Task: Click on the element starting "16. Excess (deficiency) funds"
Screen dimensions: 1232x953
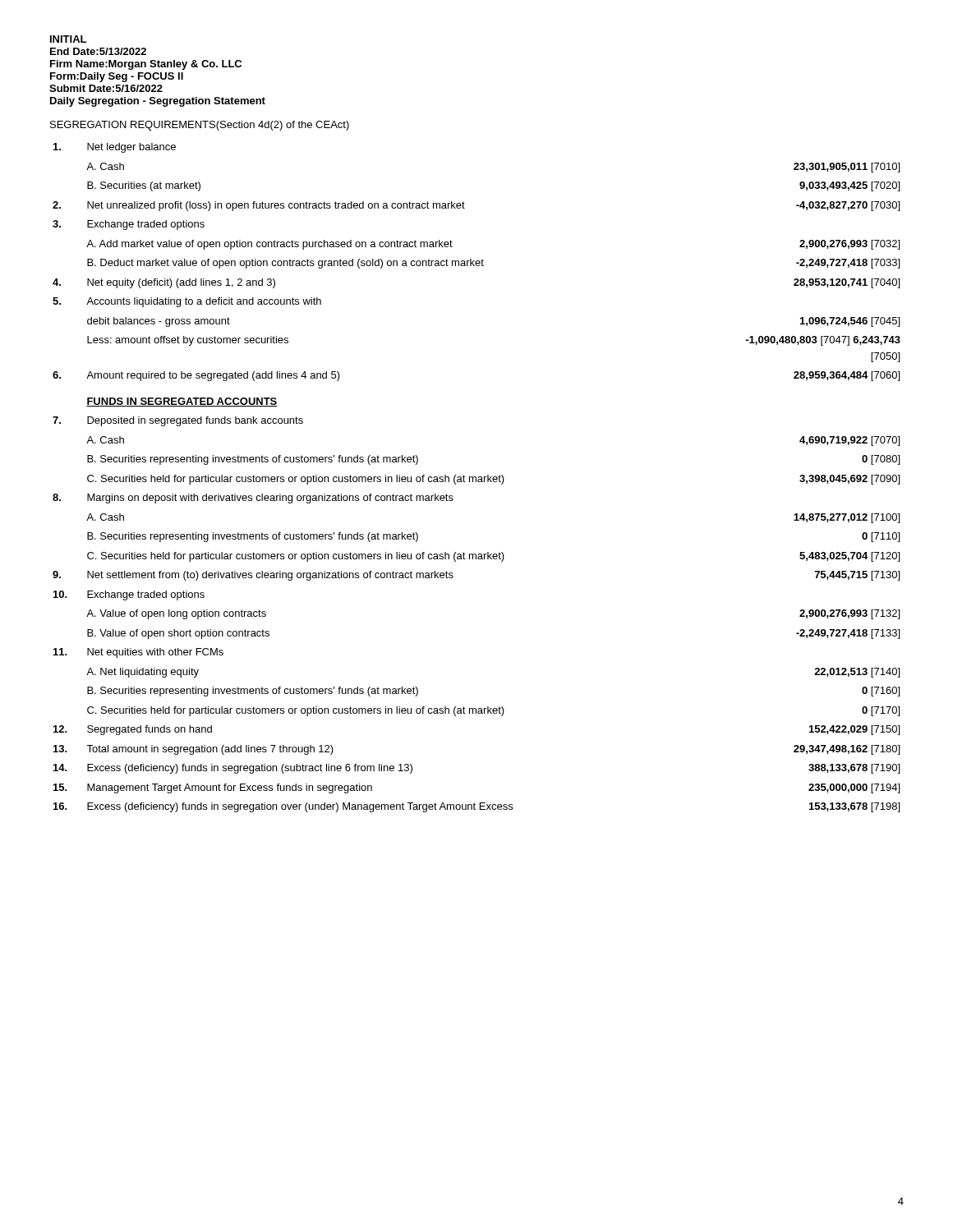Action: coord(476,806)
